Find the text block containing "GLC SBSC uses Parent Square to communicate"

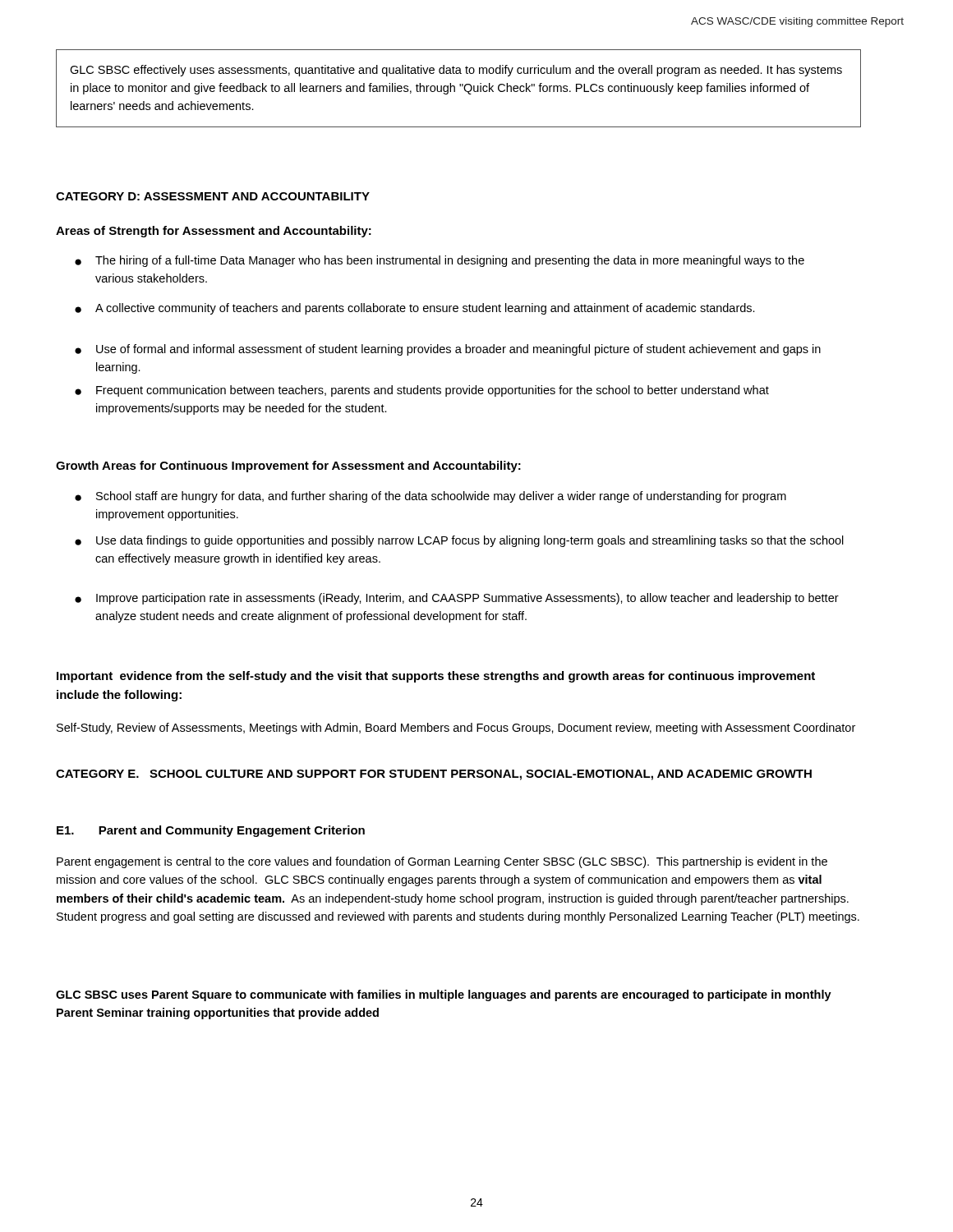[443, 1004]
